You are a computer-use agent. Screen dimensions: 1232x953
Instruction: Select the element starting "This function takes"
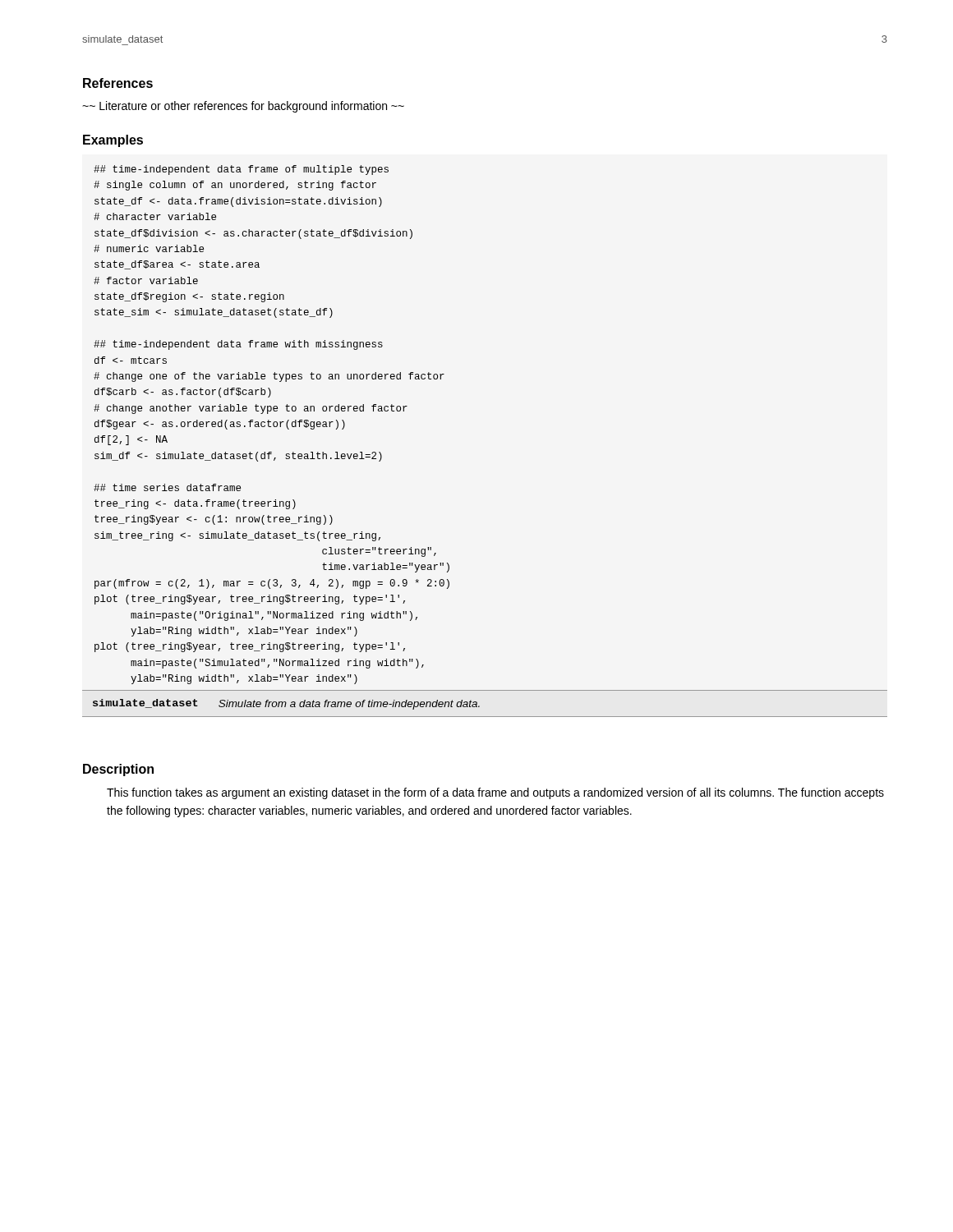coord(495,802)
